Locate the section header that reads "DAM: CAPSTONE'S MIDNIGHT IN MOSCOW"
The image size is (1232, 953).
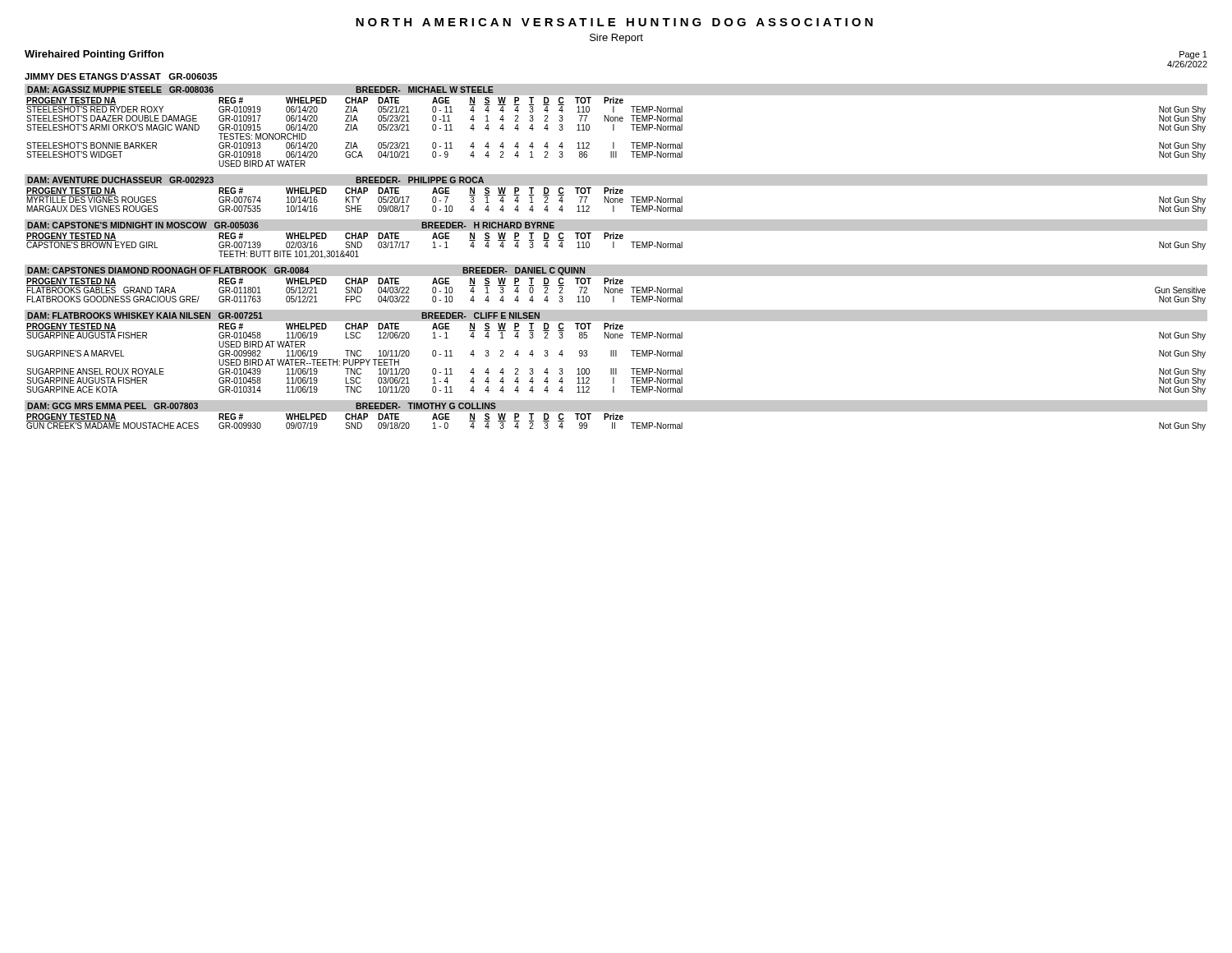pos(291,225)
